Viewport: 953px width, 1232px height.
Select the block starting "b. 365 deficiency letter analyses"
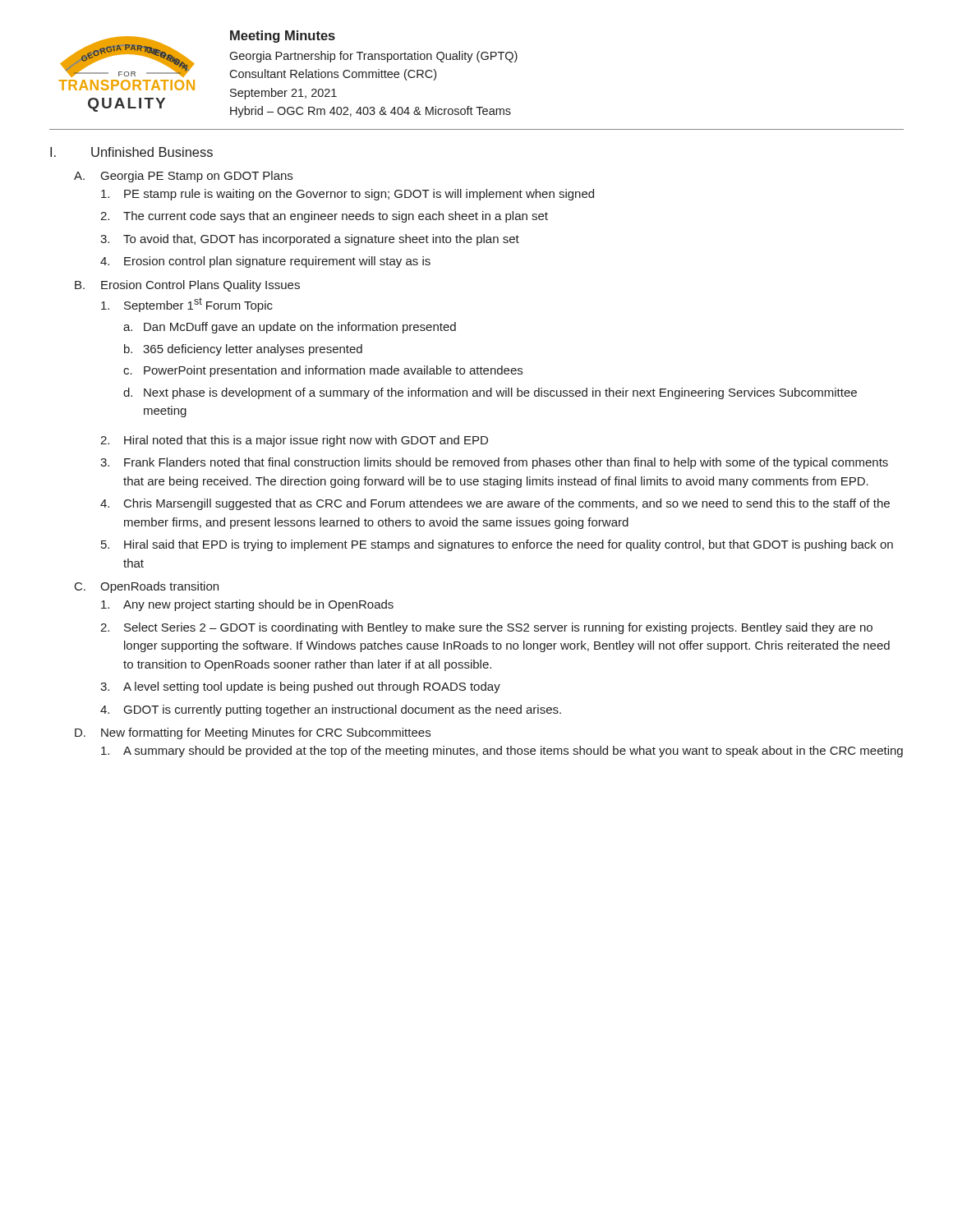[243, 350]
